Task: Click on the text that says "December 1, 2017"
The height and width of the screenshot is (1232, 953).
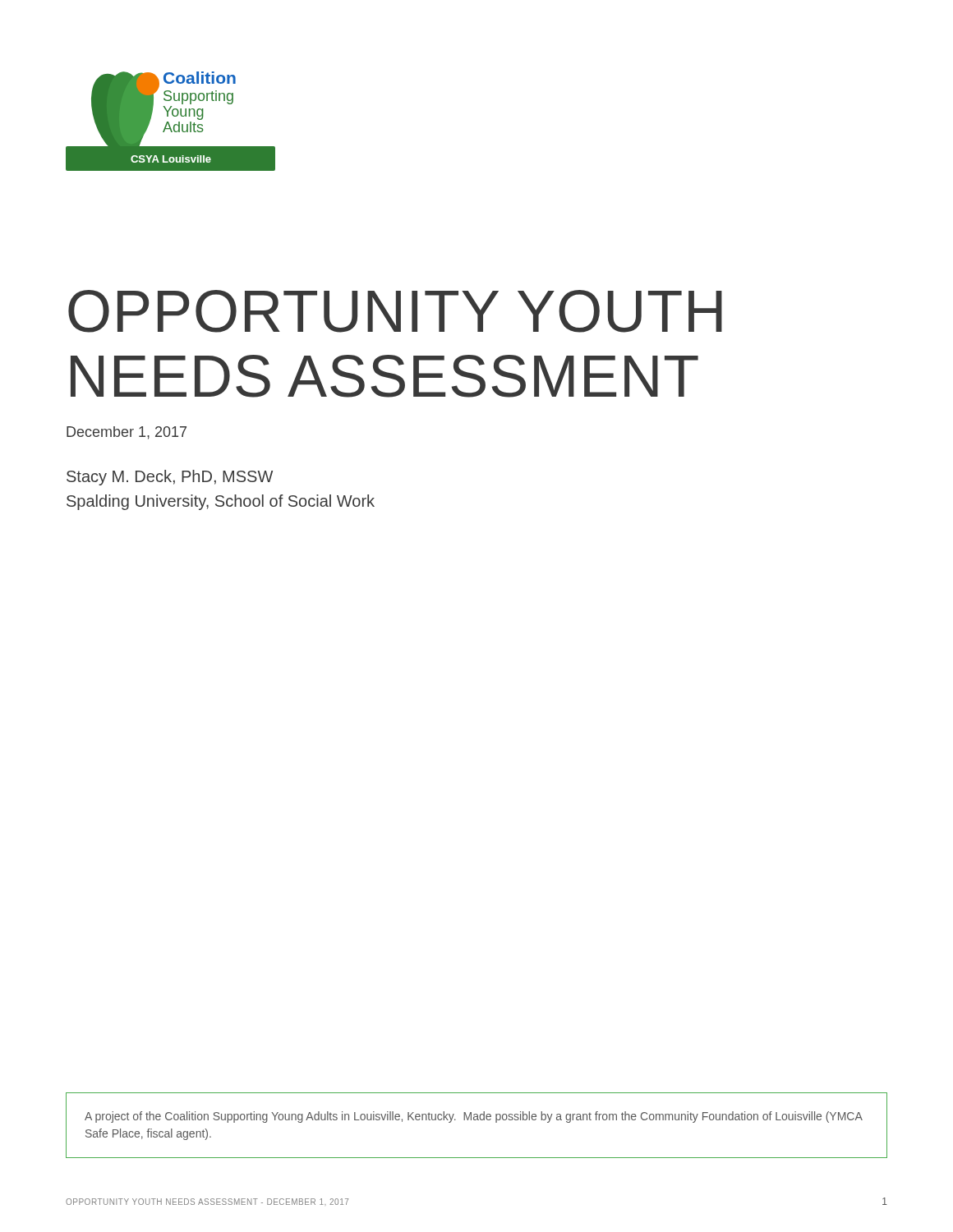Action: point(127,432)
